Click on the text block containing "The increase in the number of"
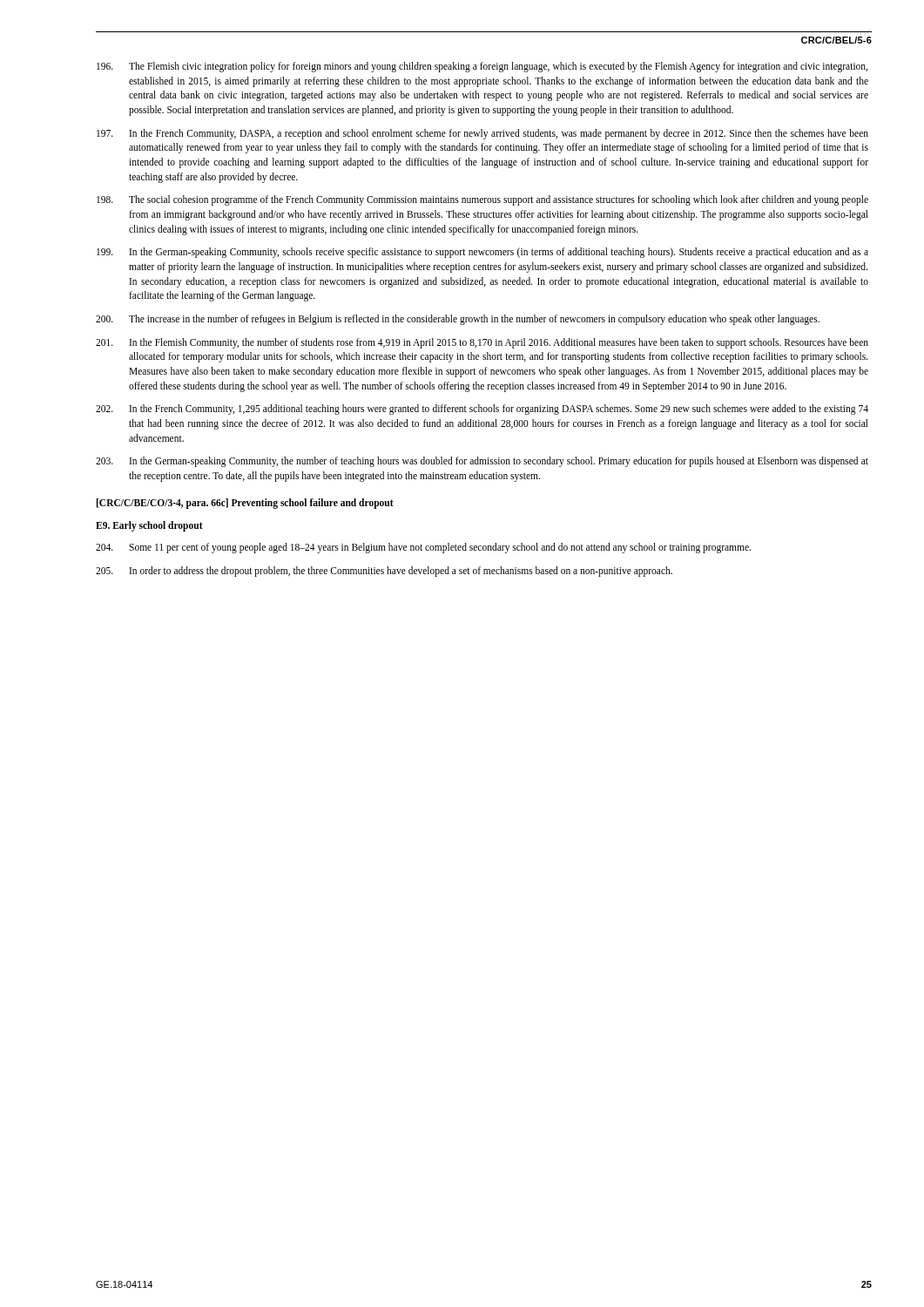The image size is (924, 1307). 482,319
